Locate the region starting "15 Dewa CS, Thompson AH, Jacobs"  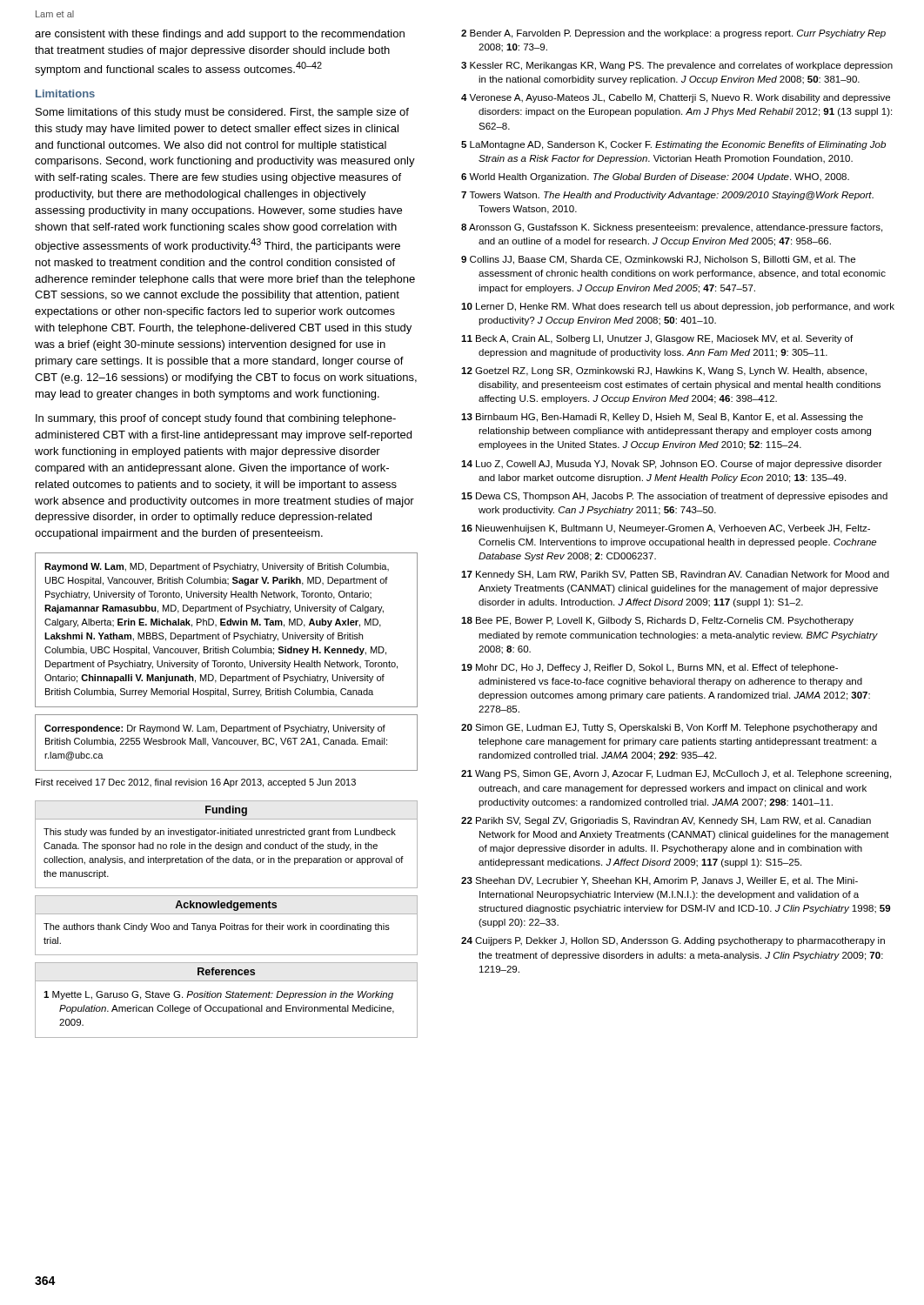click(x=674, y=503)
